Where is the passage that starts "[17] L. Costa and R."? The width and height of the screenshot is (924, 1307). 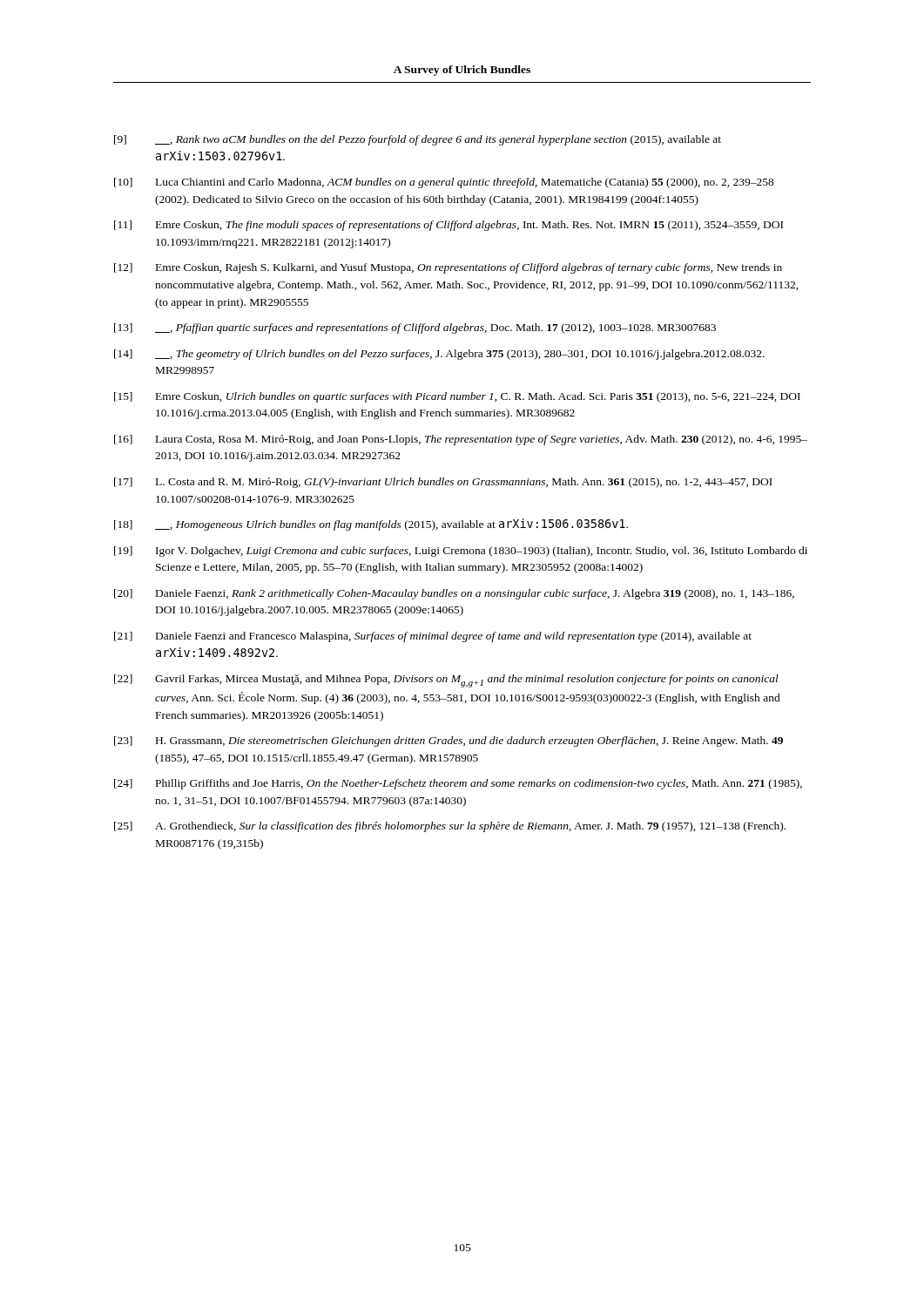(462, 490)
